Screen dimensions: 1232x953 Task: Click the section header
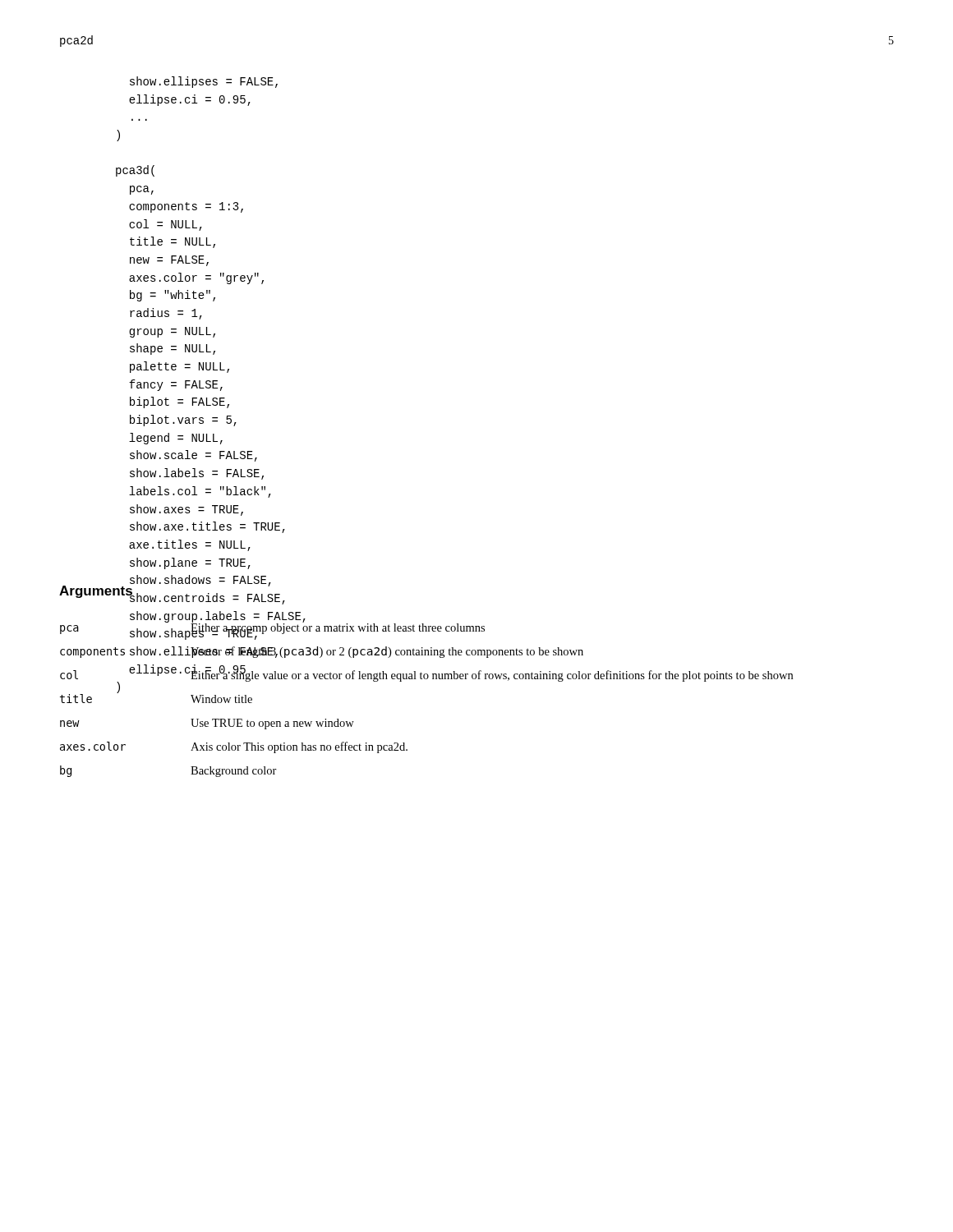[96, 591]
